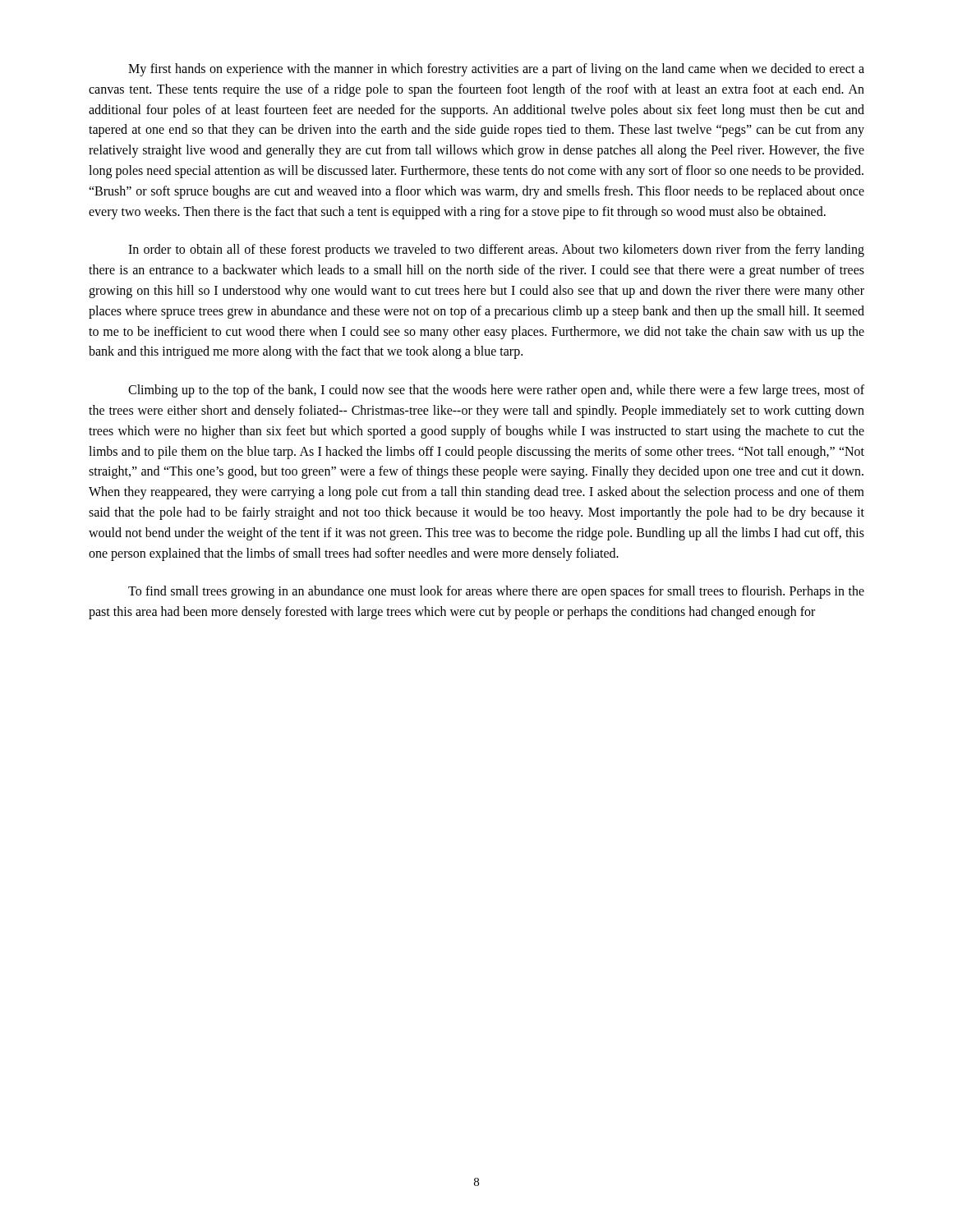Viewport: 953px width, 1232px height.
Task: Click on the text block with the text "Climbing up to the top"
Action: [476, 472]
